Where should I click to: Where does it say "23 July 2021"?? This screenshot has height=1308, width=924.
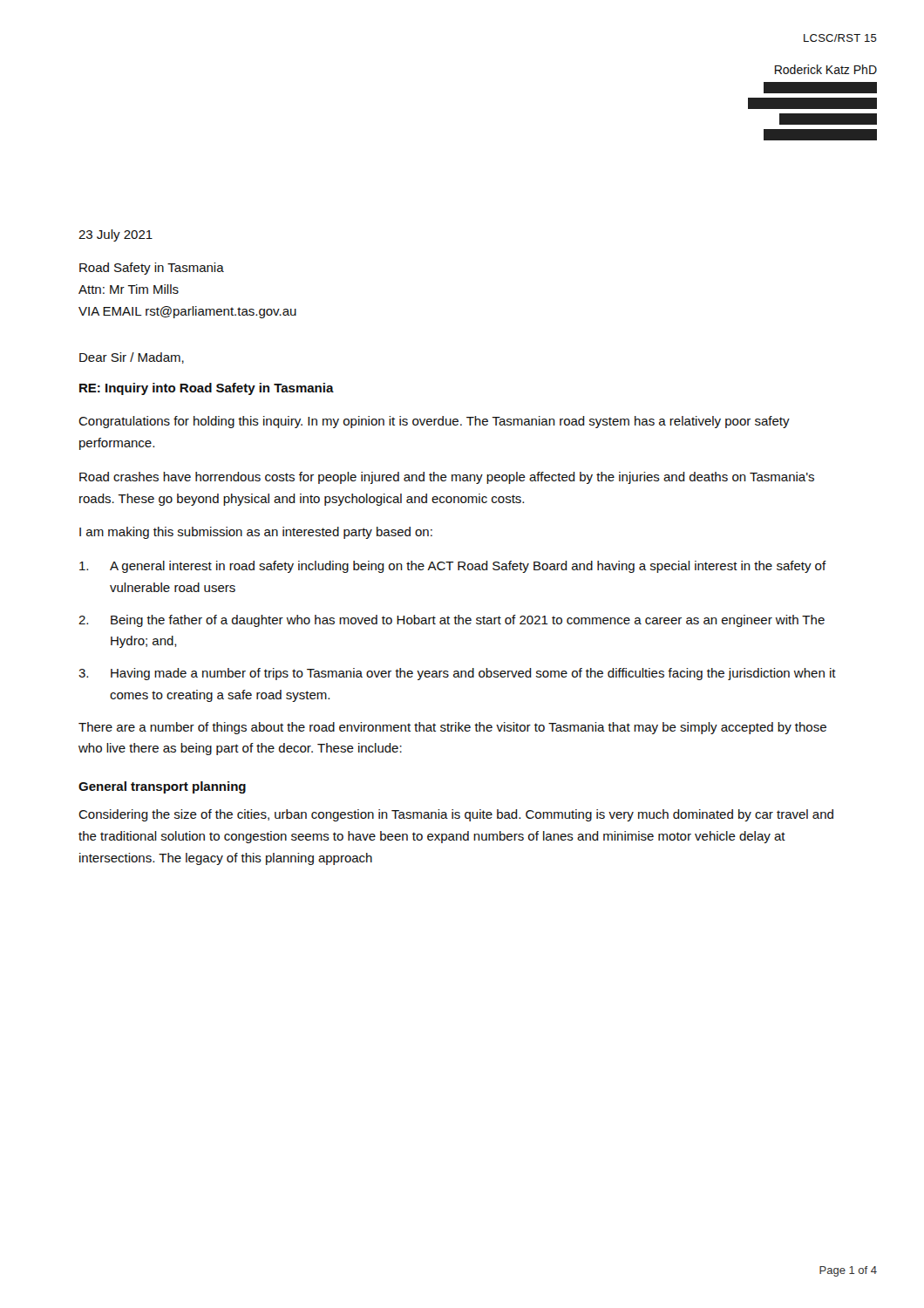[116, 234]
